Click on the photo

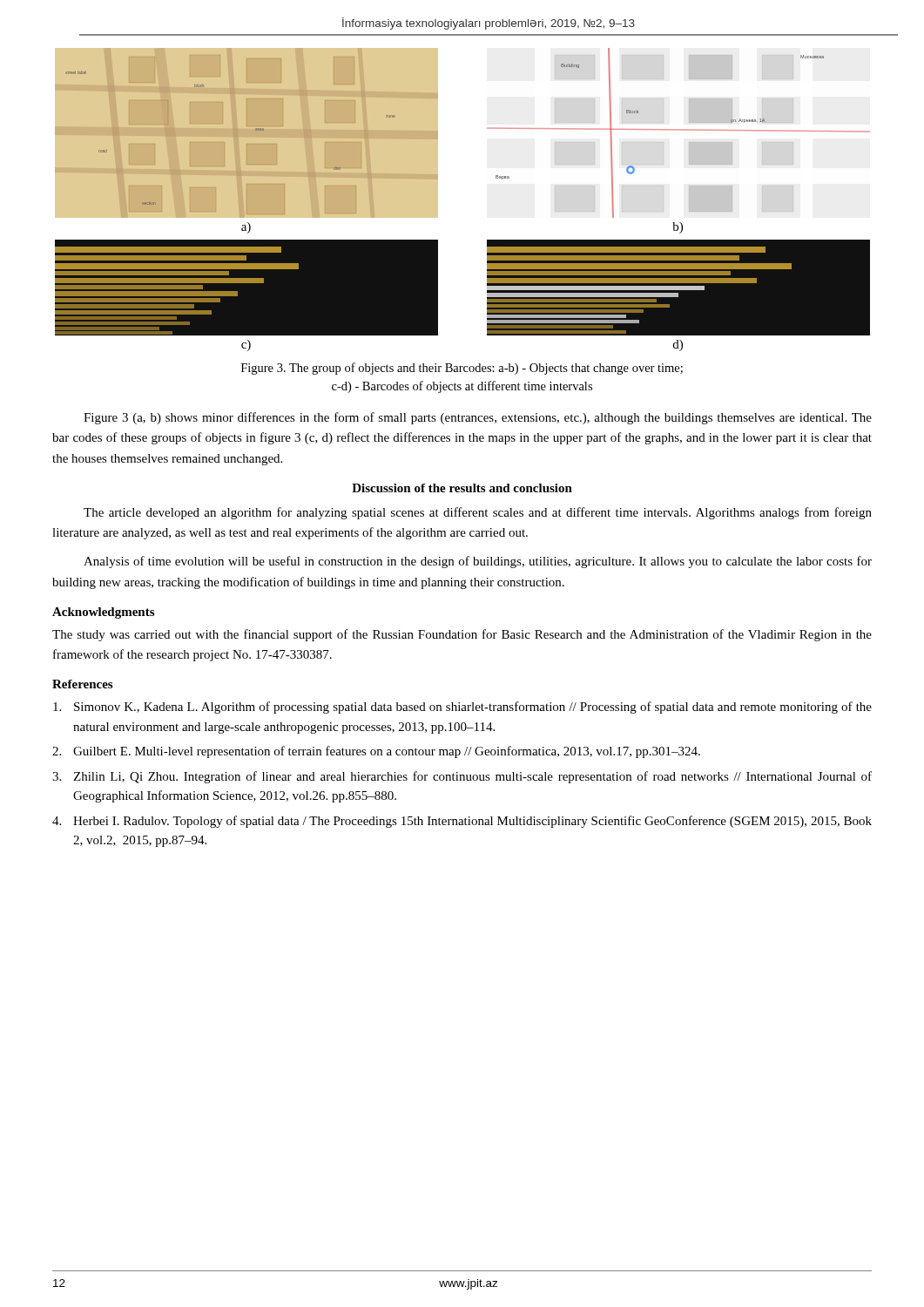(x=462, y=141)
